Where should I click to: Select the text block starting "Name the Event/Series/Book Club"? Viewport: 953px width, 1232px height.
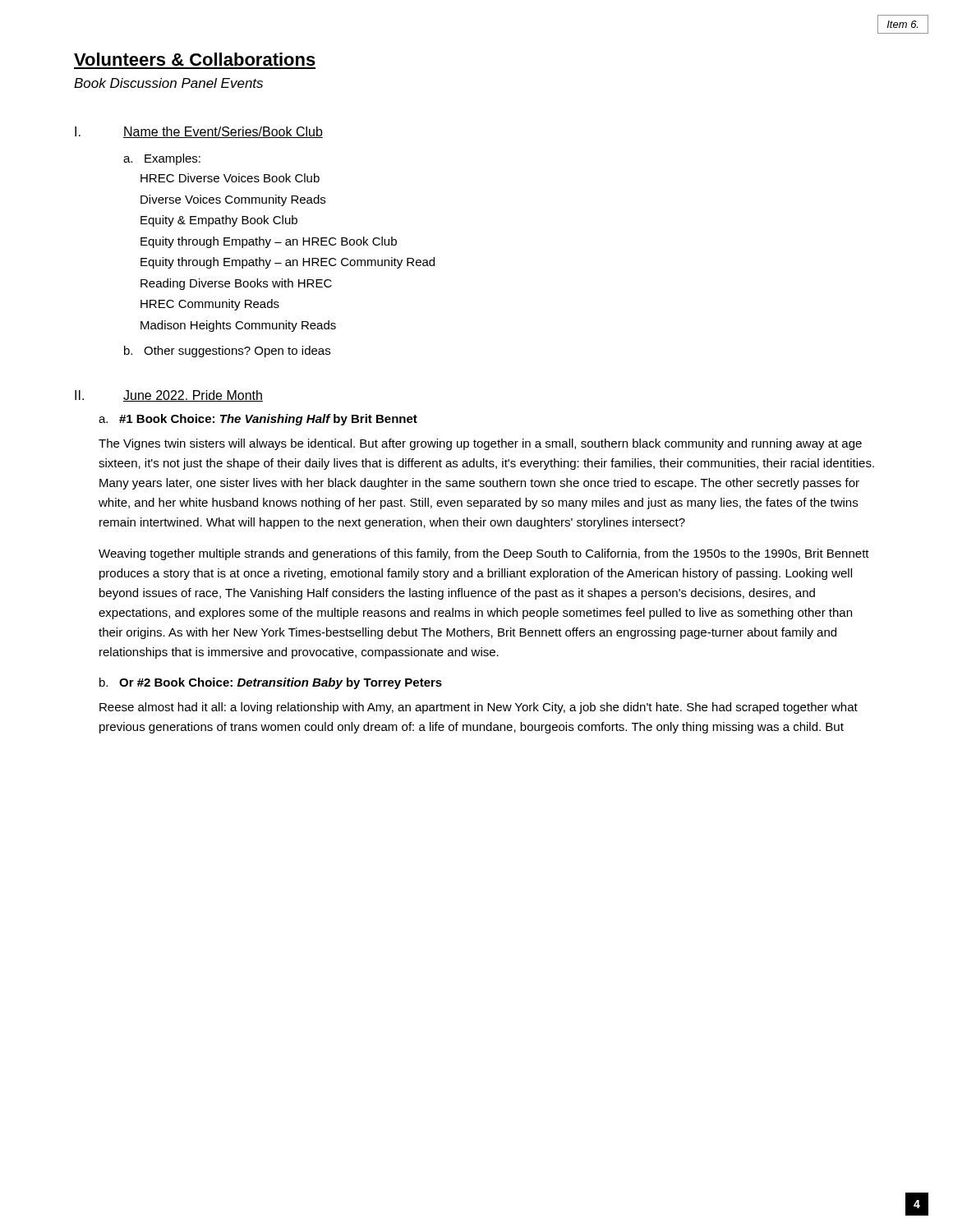tap(223, 132)
